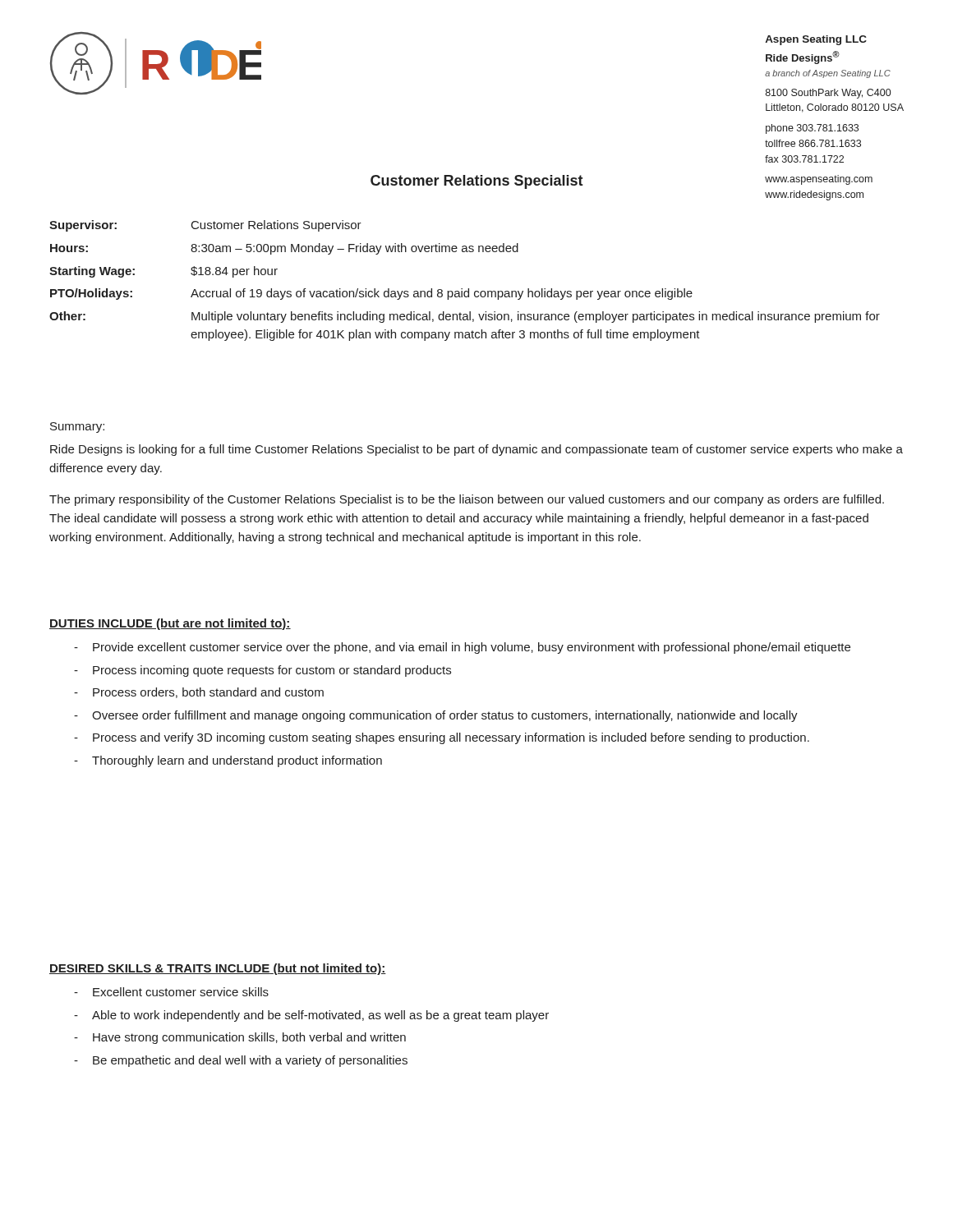
Task: Locate the element starting "DESIRED SKILLS & TRAITS INCLUDE (but"
Action: coord(217,968)
